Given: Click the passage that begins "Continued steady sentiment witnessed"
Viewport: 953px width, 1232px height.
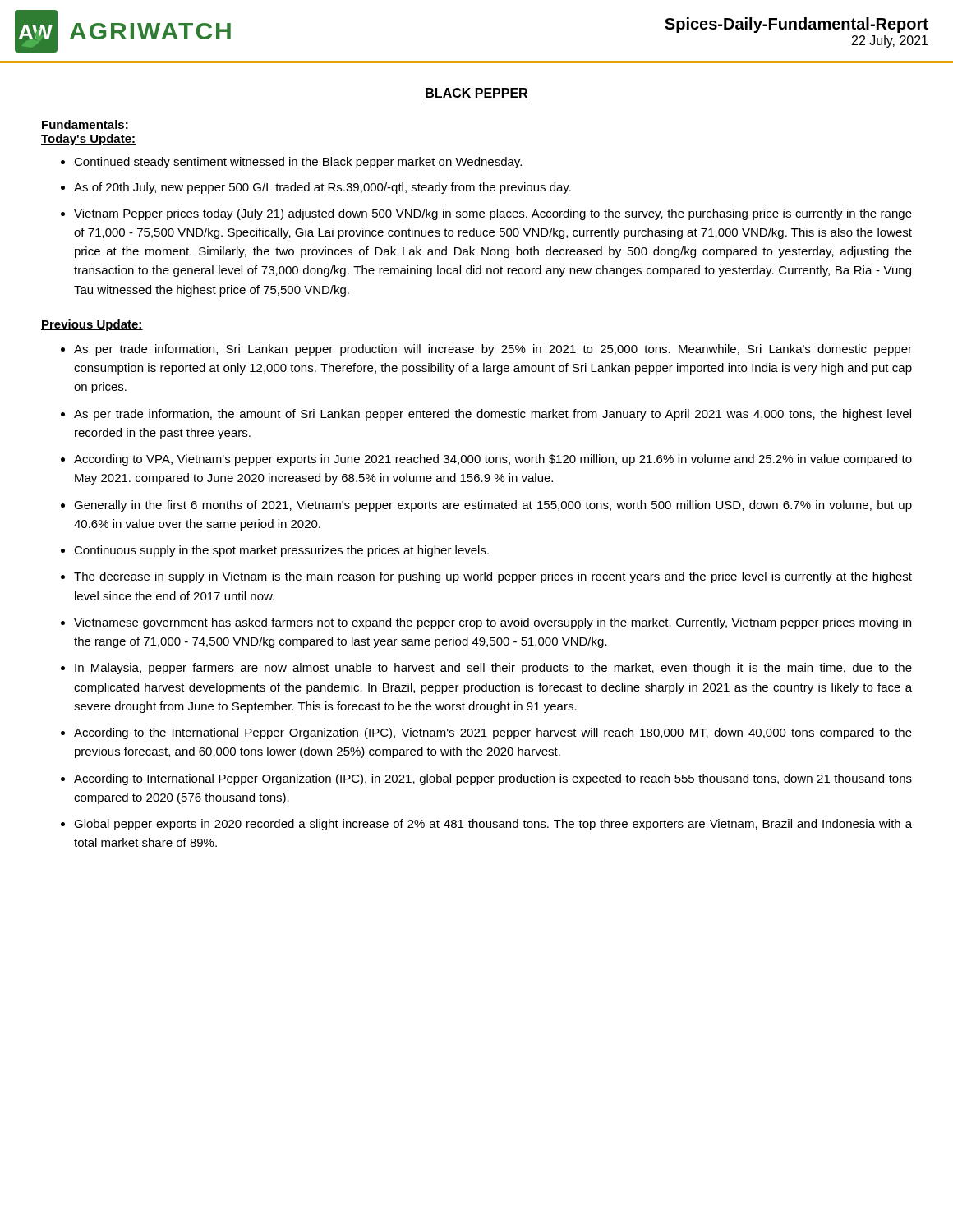Looking at the screenshot, I should [298, 161].
